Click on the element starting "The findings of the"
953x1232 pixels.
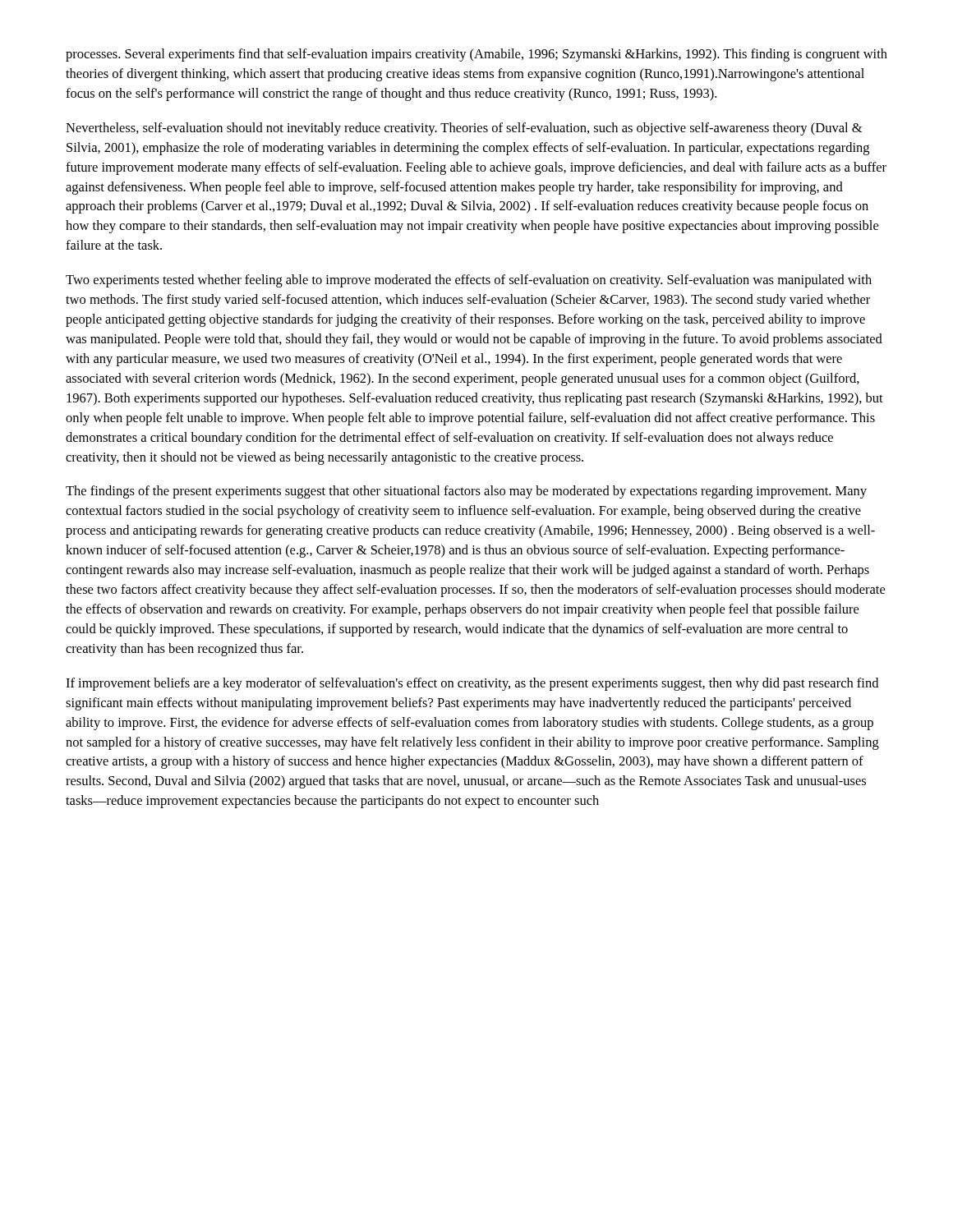point(476,570)
